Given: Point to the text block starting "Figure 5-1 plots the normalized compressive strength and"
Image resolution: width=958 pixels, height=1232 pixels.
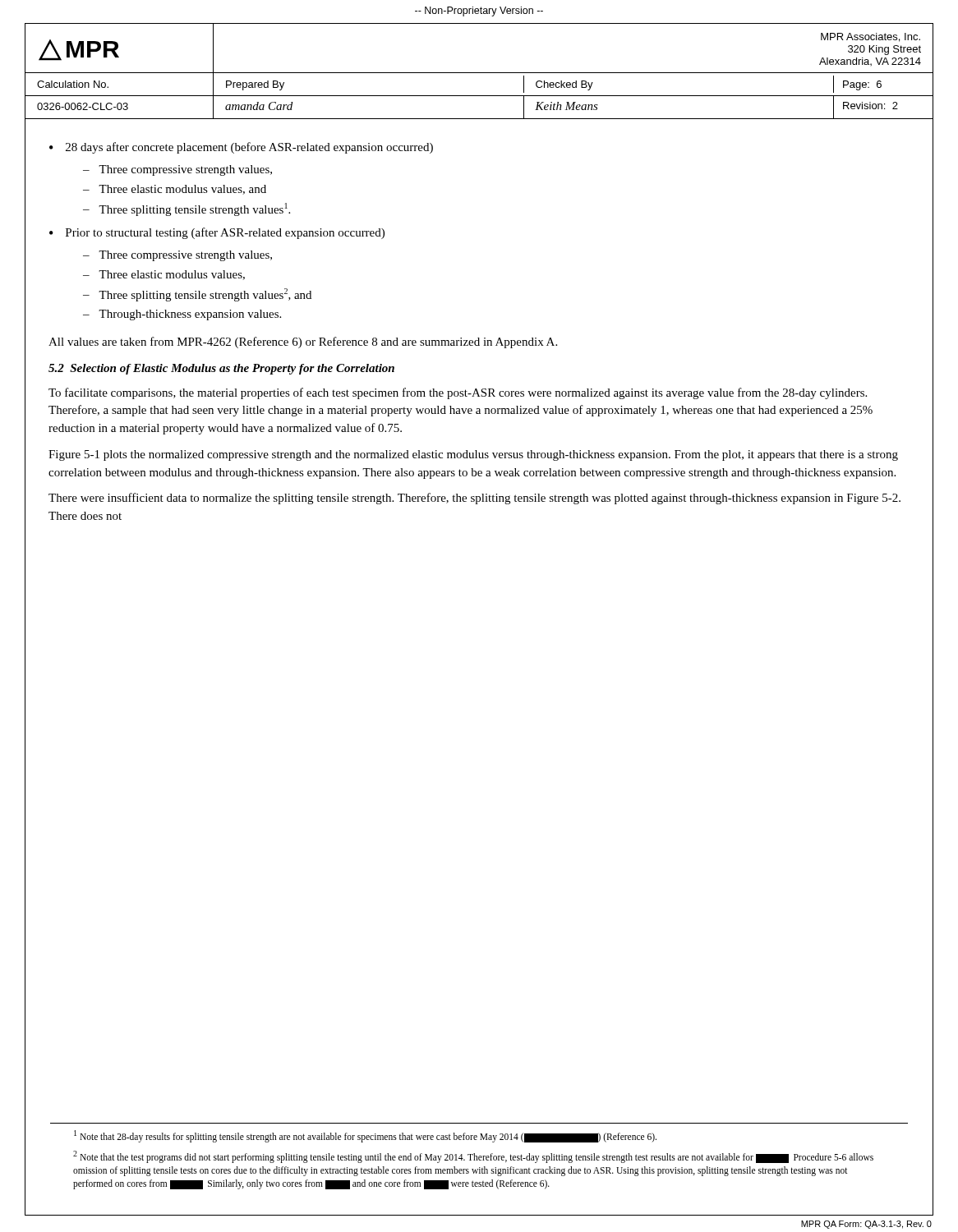Looking at the screenshot, I should tap(473, 463).
